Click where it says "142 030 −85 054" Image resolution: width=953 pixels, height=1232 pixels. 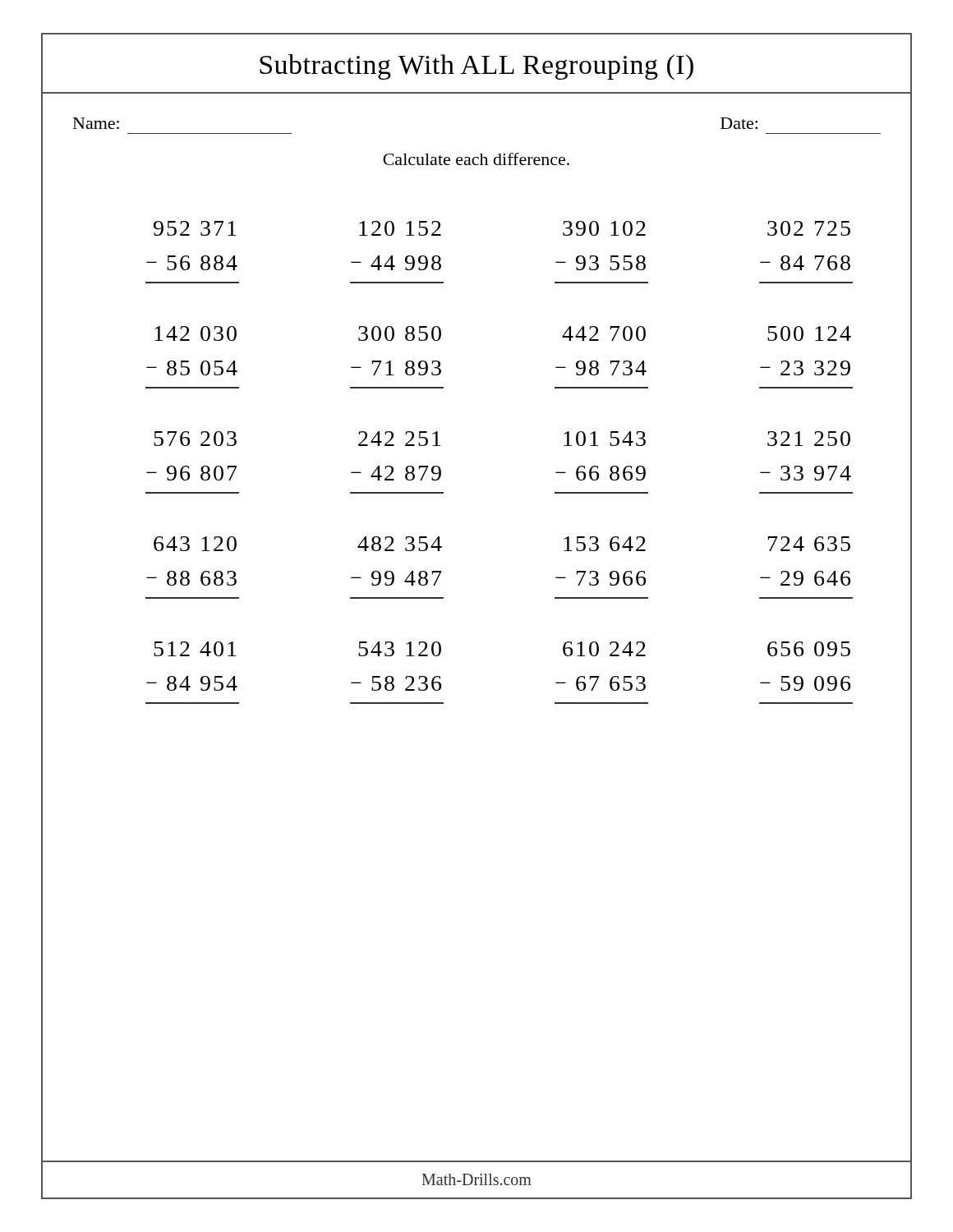(192, 352)
